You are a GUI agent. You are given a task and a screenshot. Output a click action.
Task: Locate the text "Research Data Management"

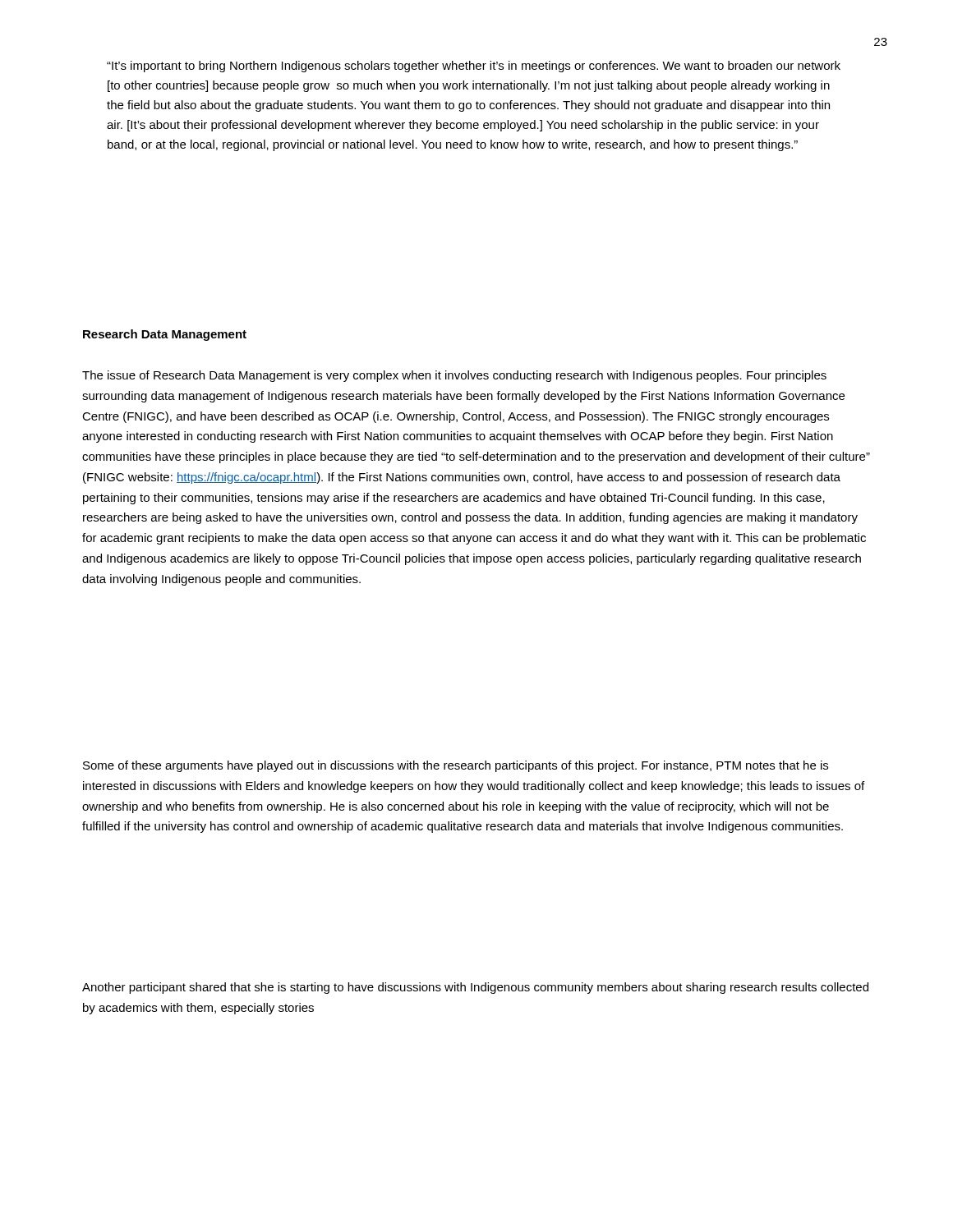click(x=164, y=334)
